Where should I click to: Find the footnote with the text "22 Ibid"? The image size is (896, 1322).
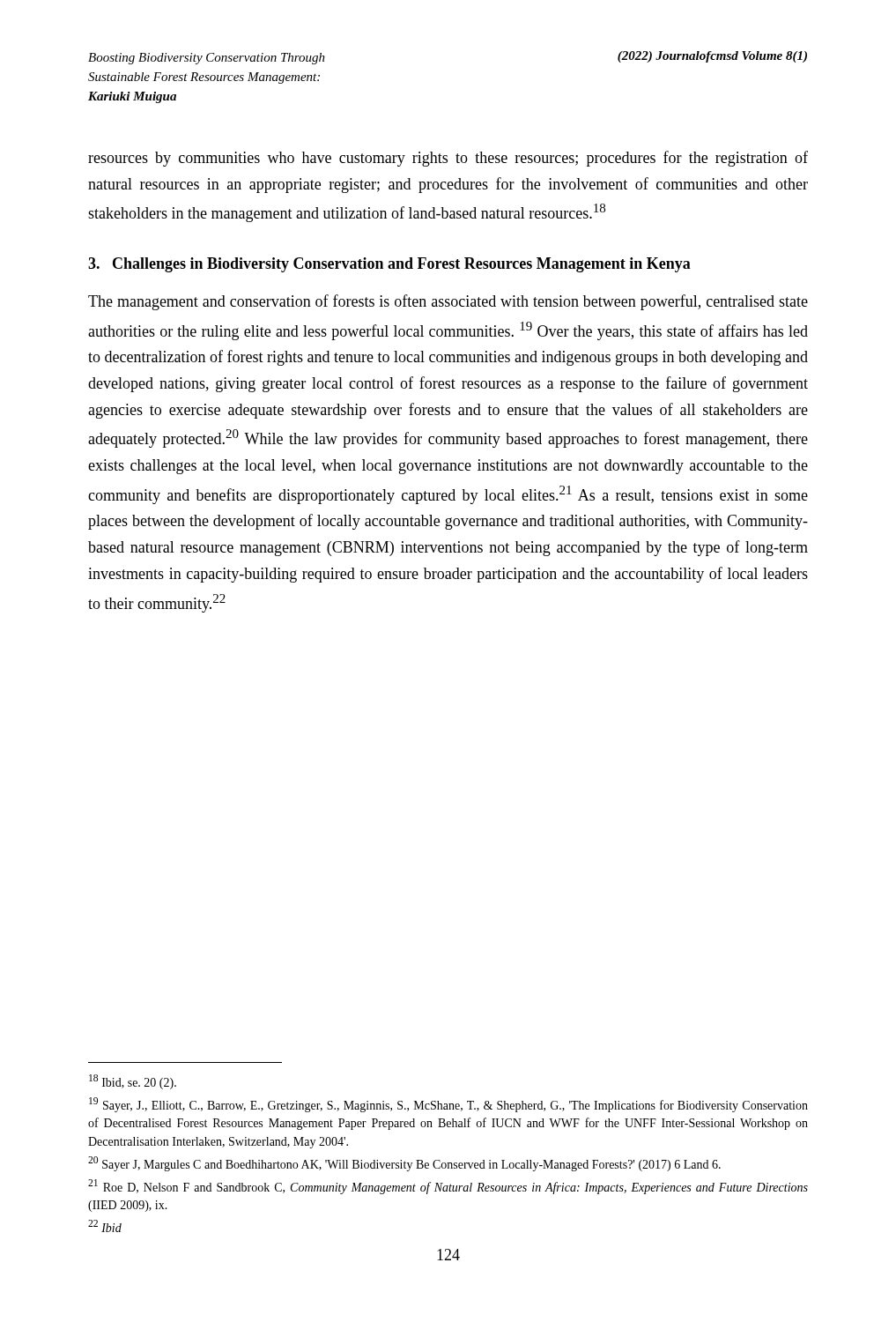(x=105, y=1226)
